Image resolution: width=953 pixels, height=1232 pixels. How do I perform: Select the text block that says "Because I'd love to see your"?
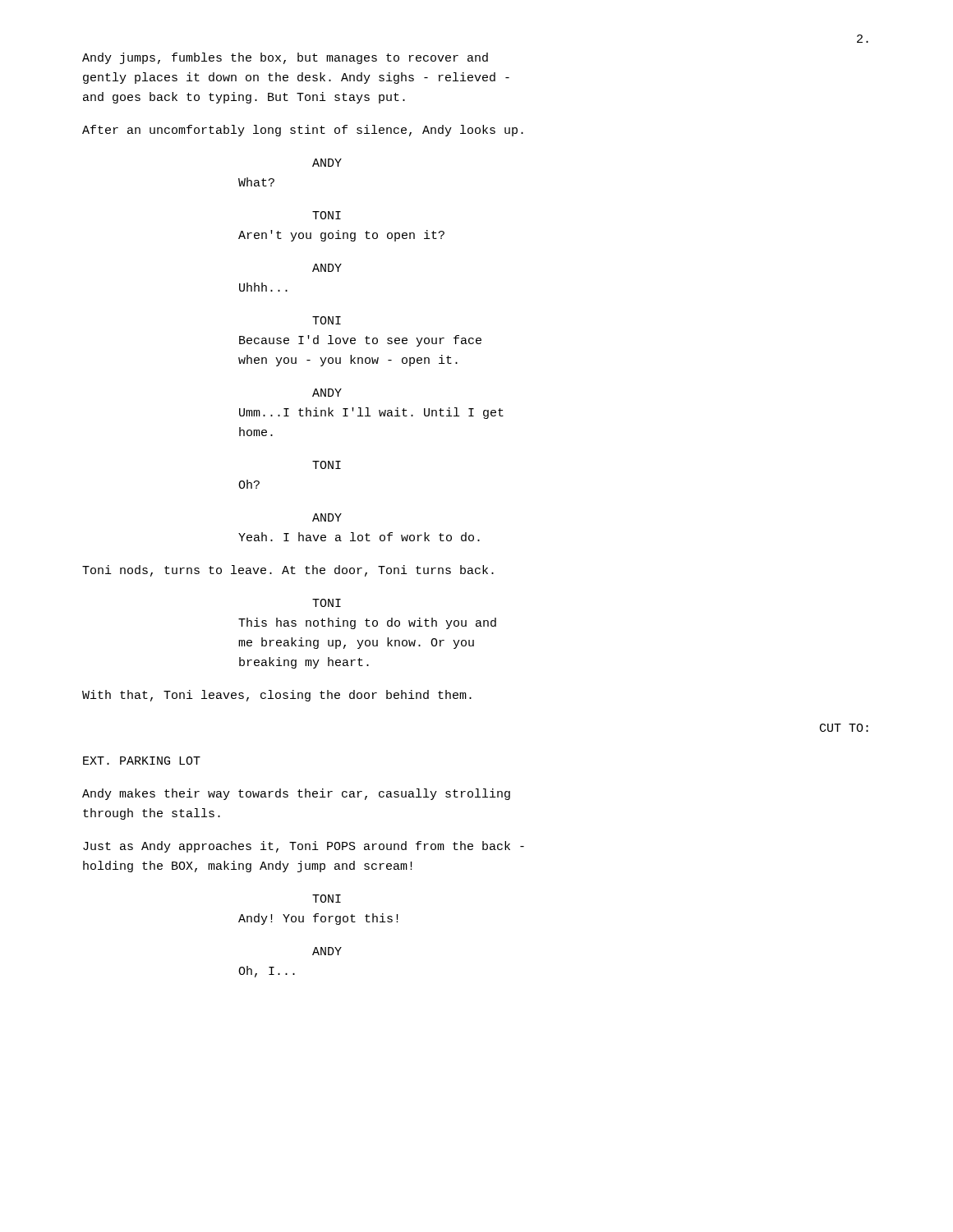click(x=360, y=351)
